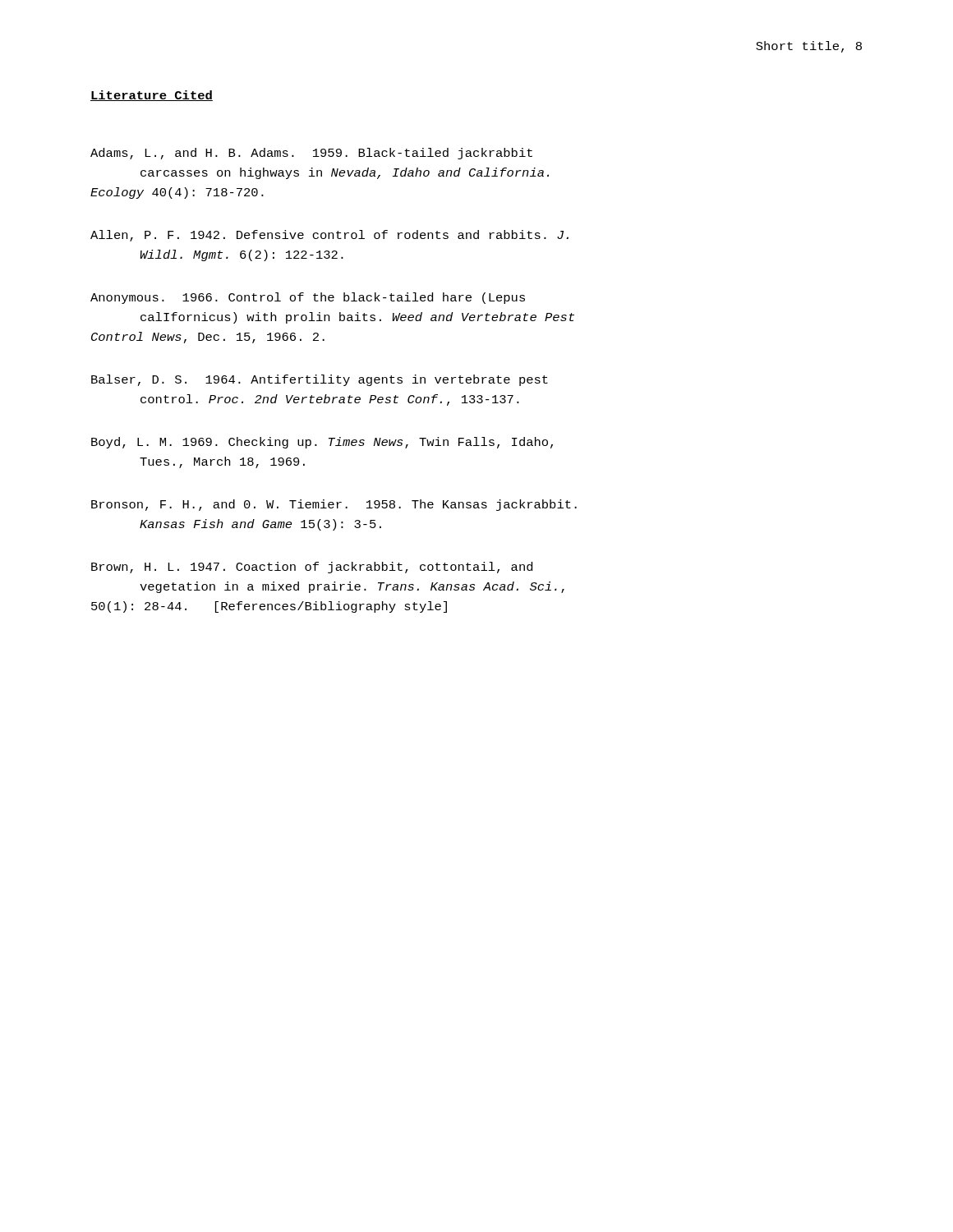Point to the element starting "Allen, P. F. 1942. Defensive control of rodents"

click(x=331, y=246)
